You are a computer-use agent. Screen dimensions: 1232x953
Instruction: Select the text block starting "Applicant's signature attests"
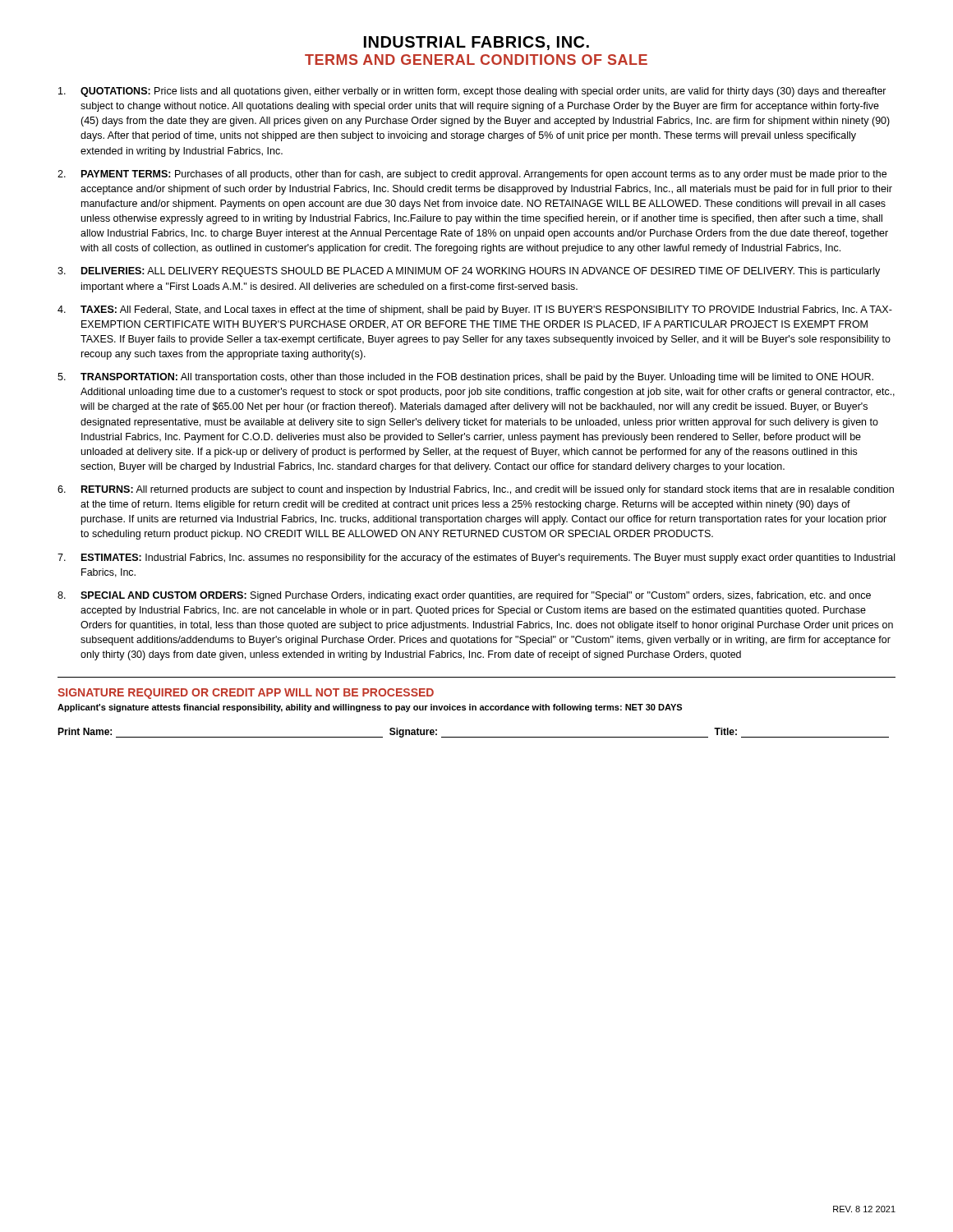click(x=370, y=707)
